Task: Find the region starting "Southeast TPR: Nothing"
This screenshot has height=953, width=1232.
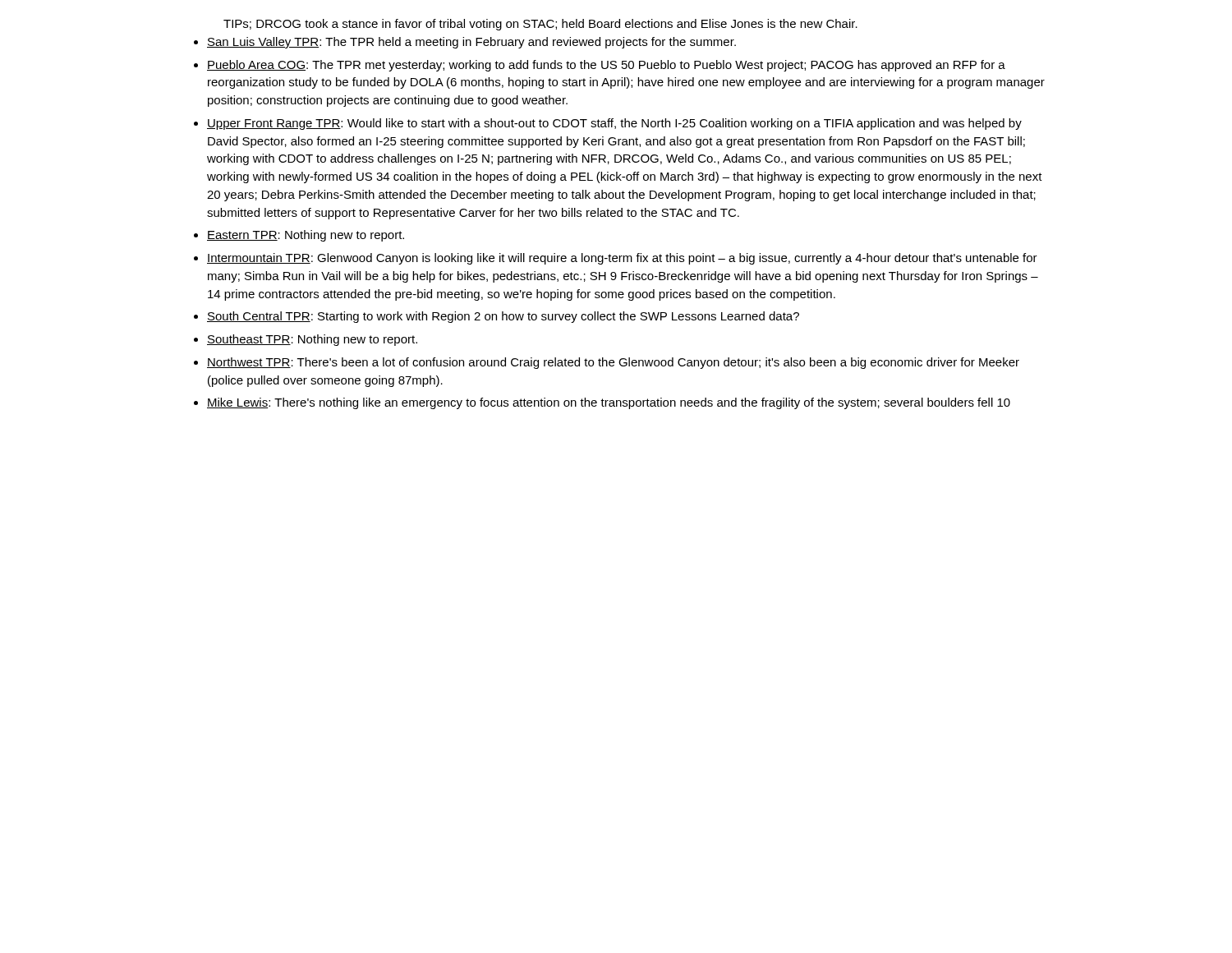Action: (x=313, y=339)
